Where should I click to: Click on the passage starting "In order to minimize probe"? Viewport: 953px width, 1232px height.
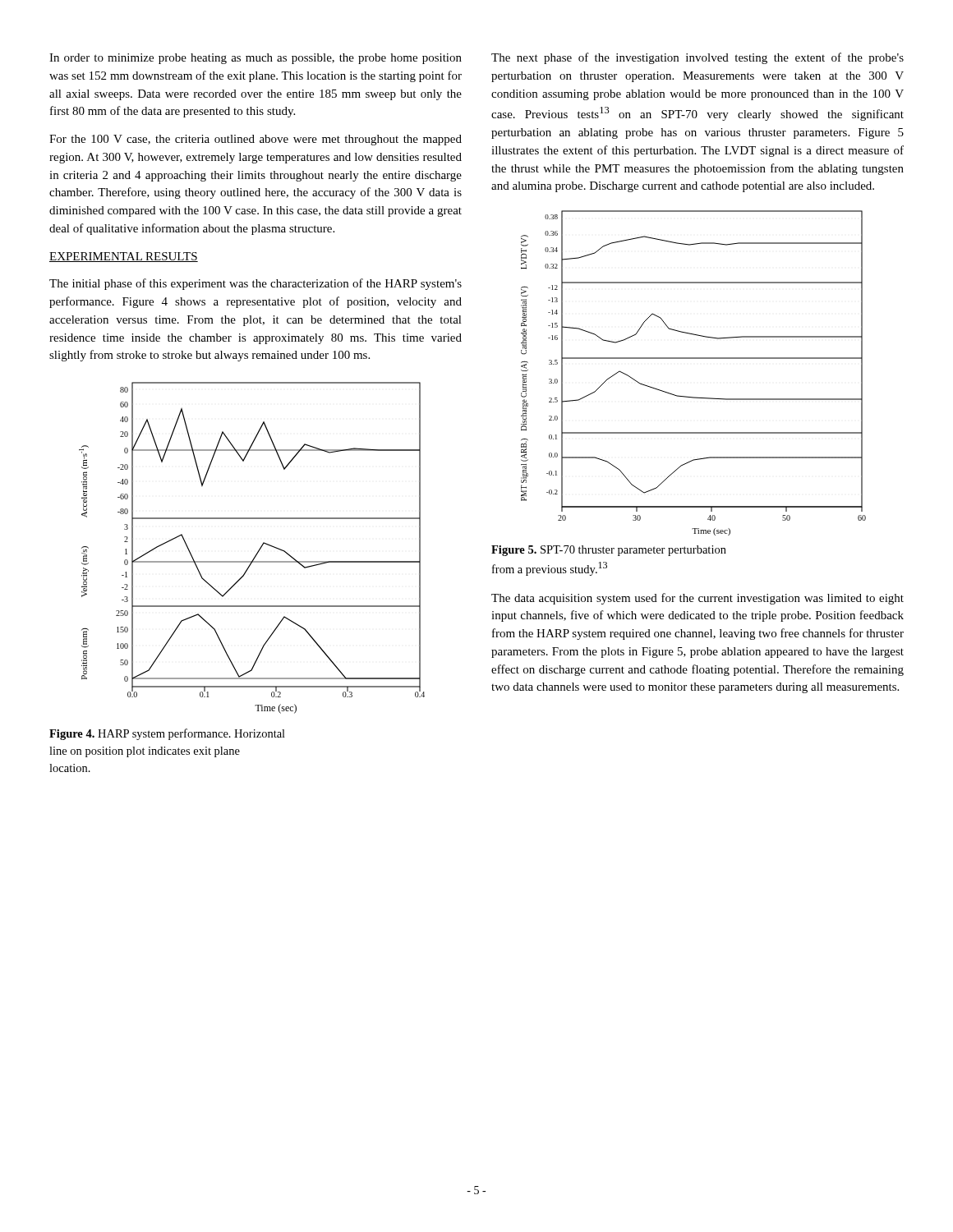click(255, 144)
